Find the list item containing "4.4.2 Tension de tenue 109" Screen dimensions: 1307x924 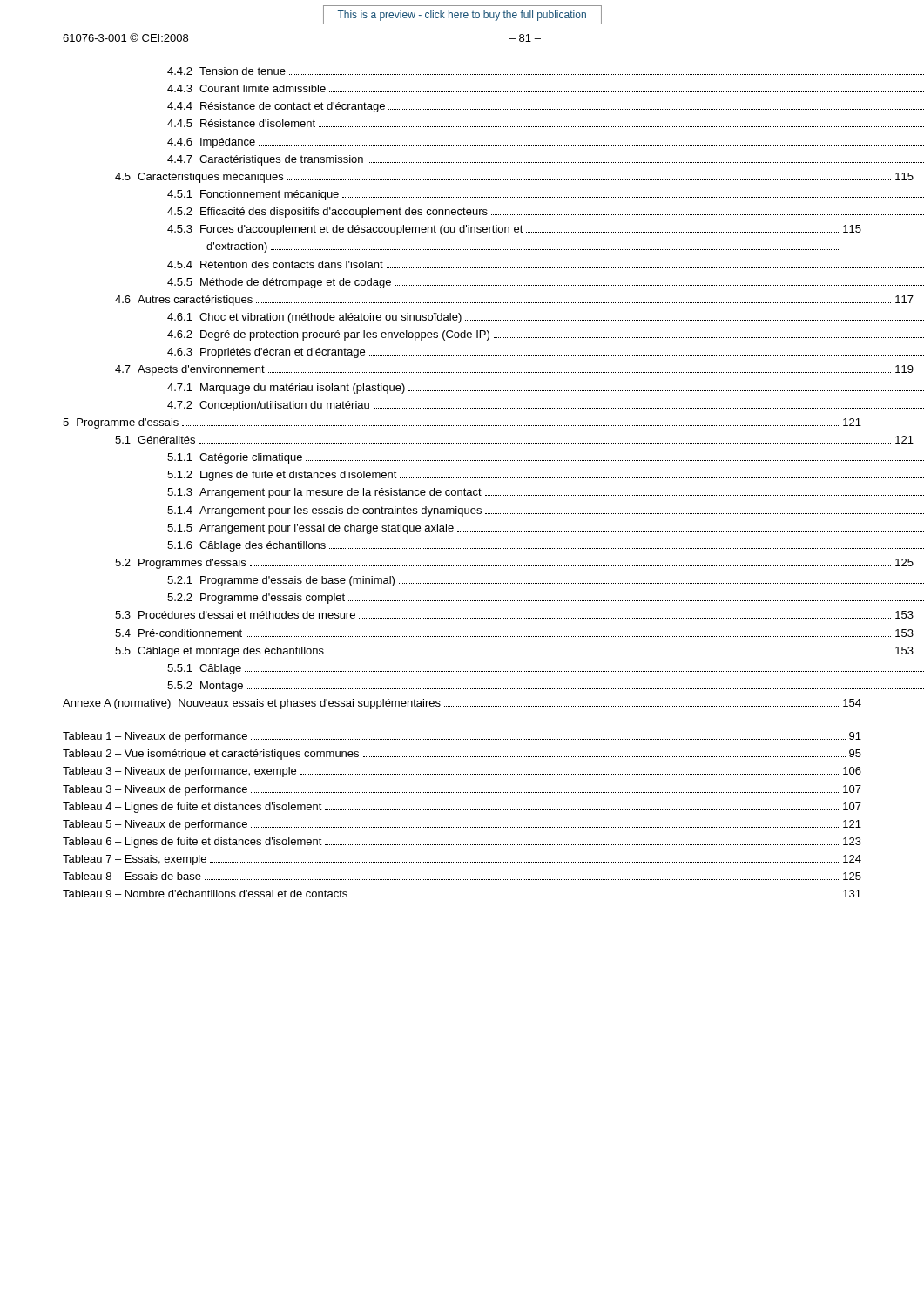tap(546, 71)
